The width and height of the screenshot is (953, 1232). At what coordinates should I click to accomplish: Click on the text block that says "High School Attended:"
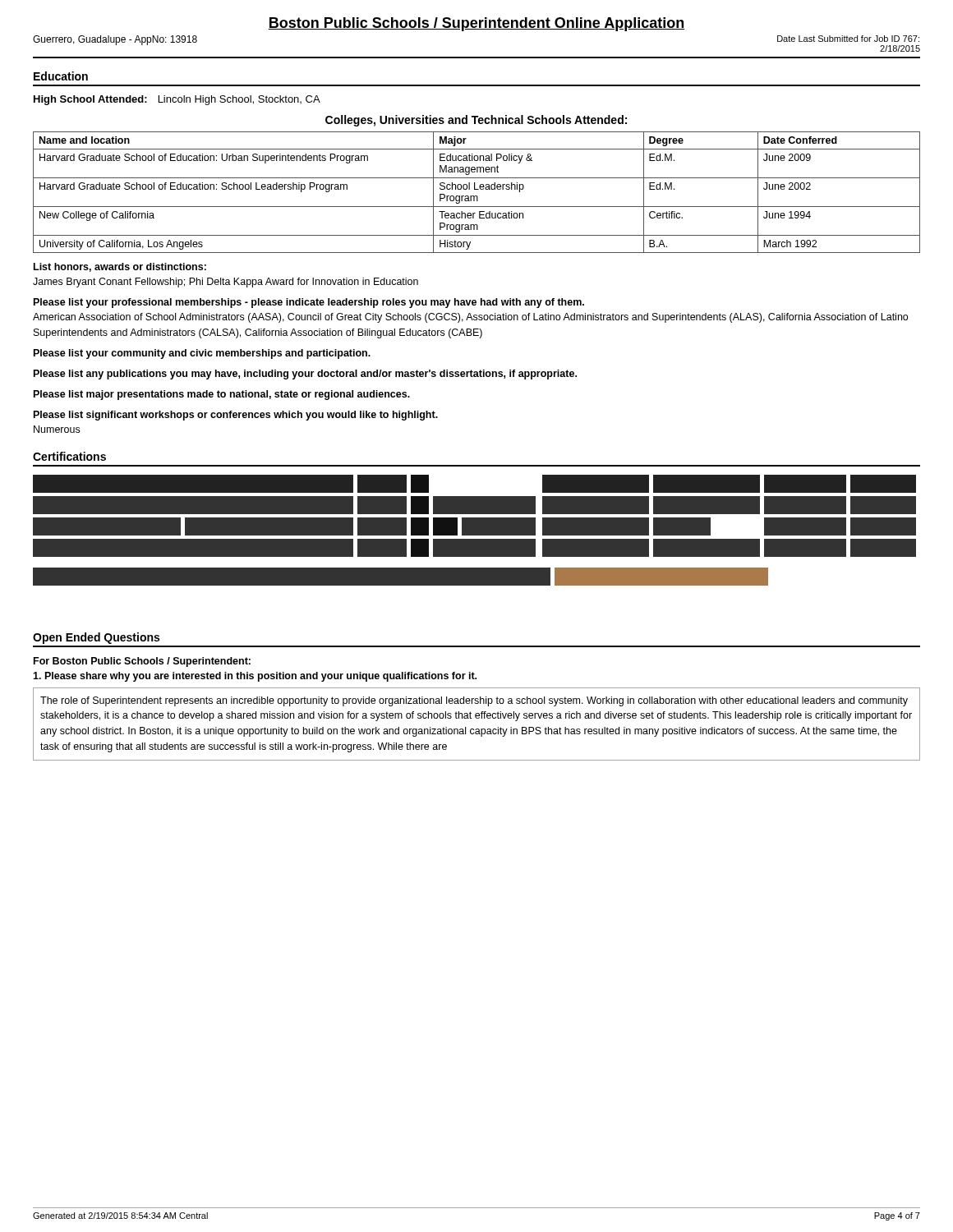(x=176, y=99)
